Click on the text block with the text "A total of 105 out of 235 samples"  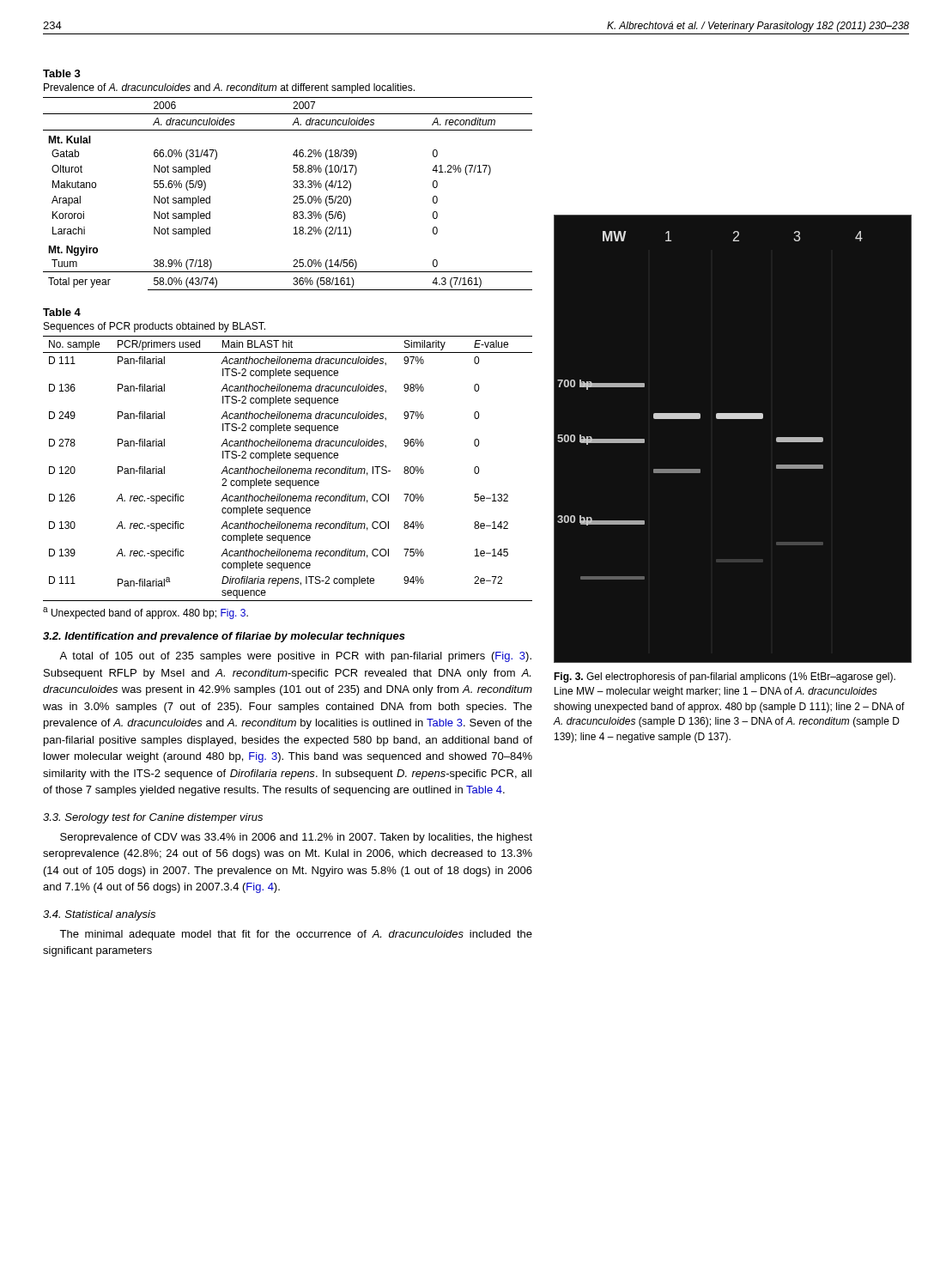288,723
